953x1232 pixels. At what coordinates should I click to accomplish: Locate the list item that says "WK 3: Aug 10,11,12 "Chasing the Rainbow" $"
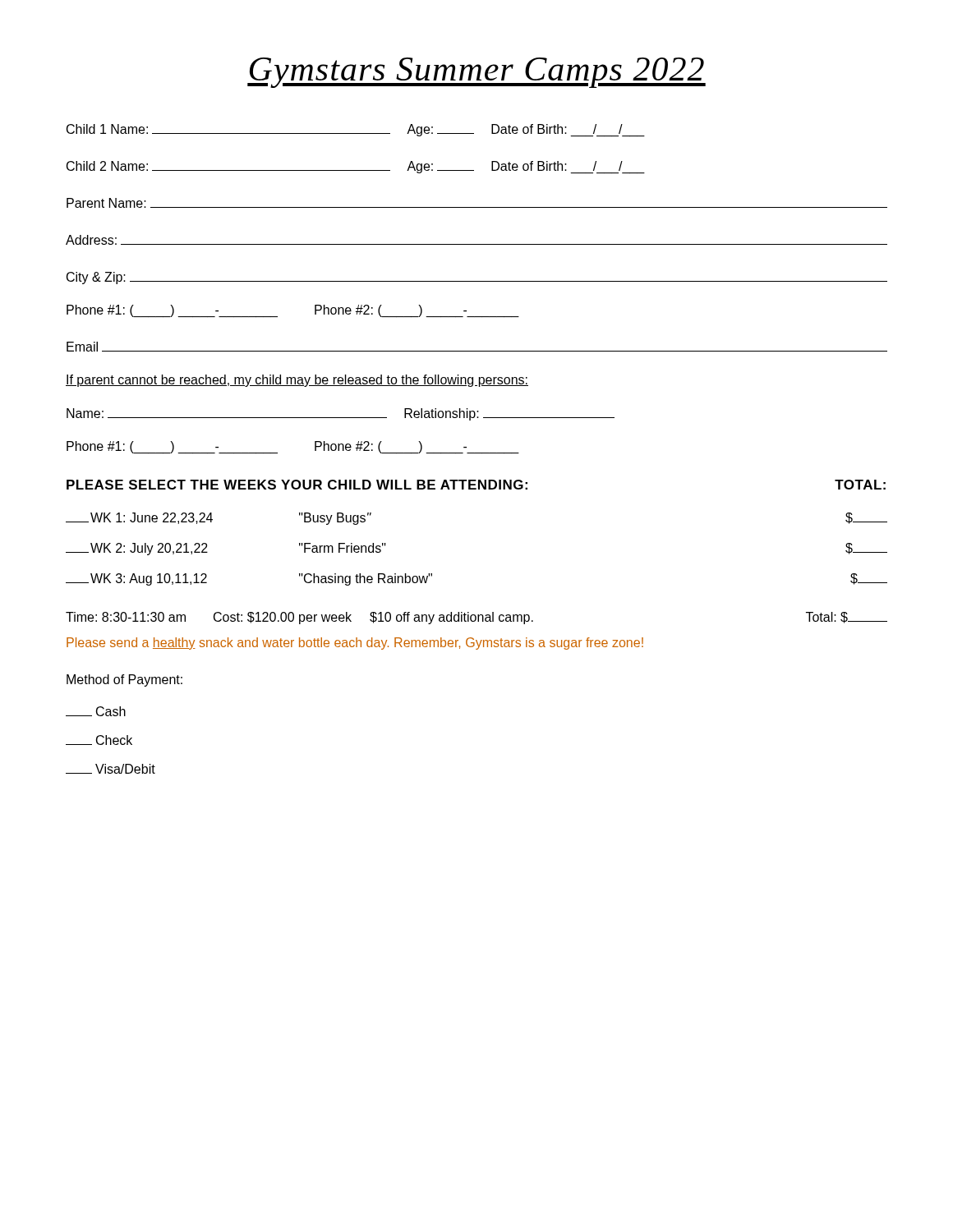150,578
